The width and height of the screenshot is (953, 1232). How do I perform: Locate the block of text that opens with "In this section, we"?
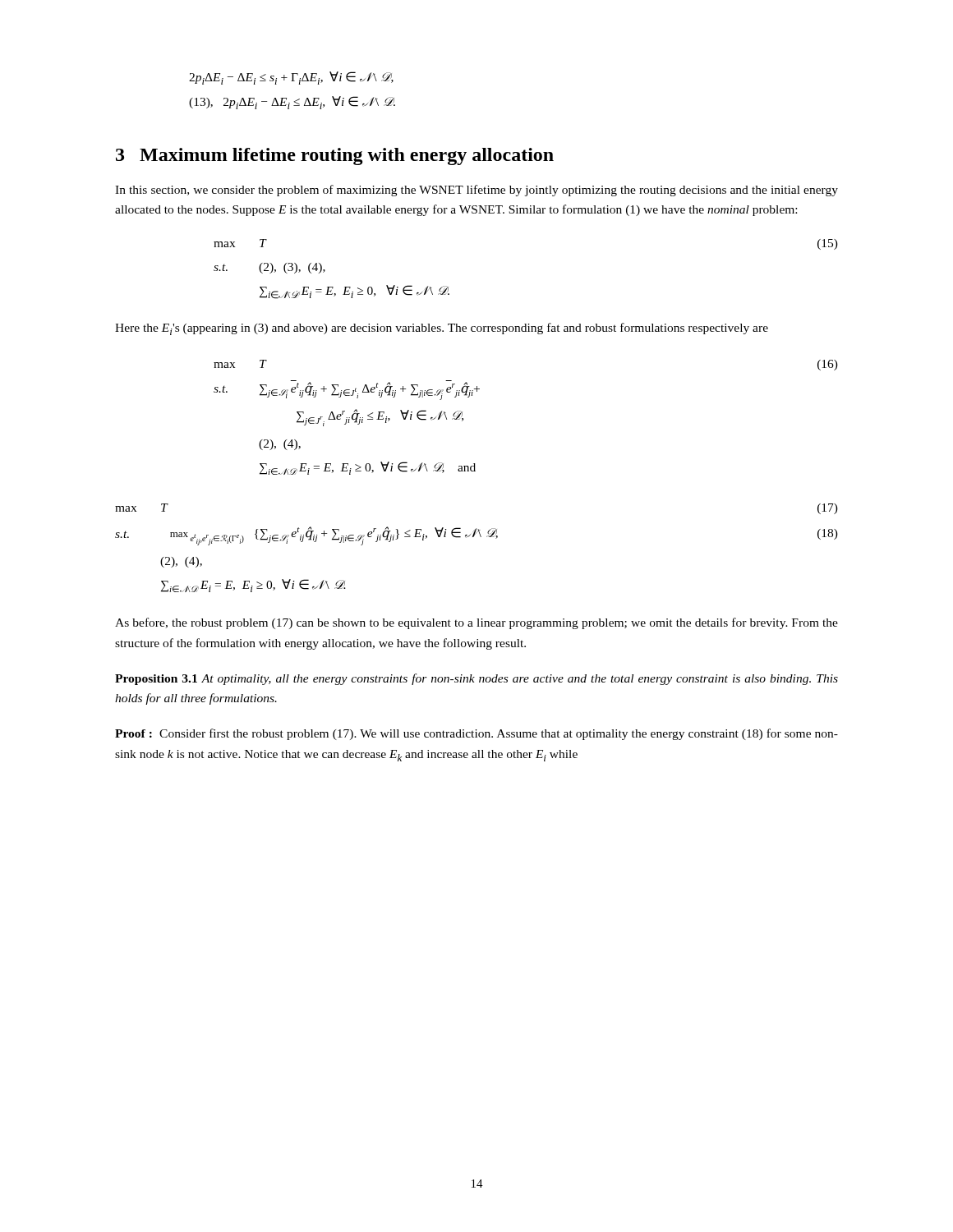476,199
